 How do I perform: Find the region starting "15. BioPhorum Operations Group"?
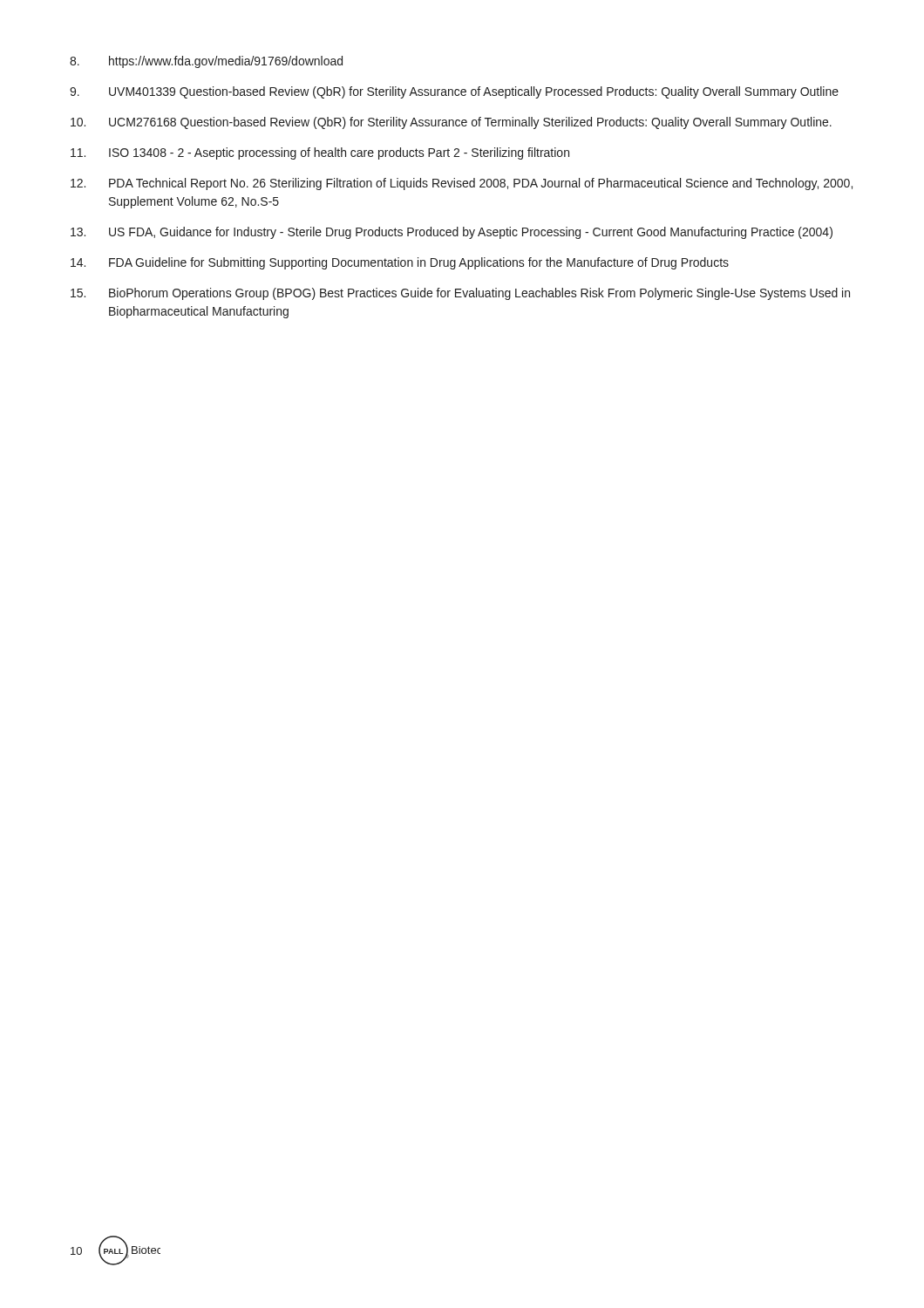point(462,303)
